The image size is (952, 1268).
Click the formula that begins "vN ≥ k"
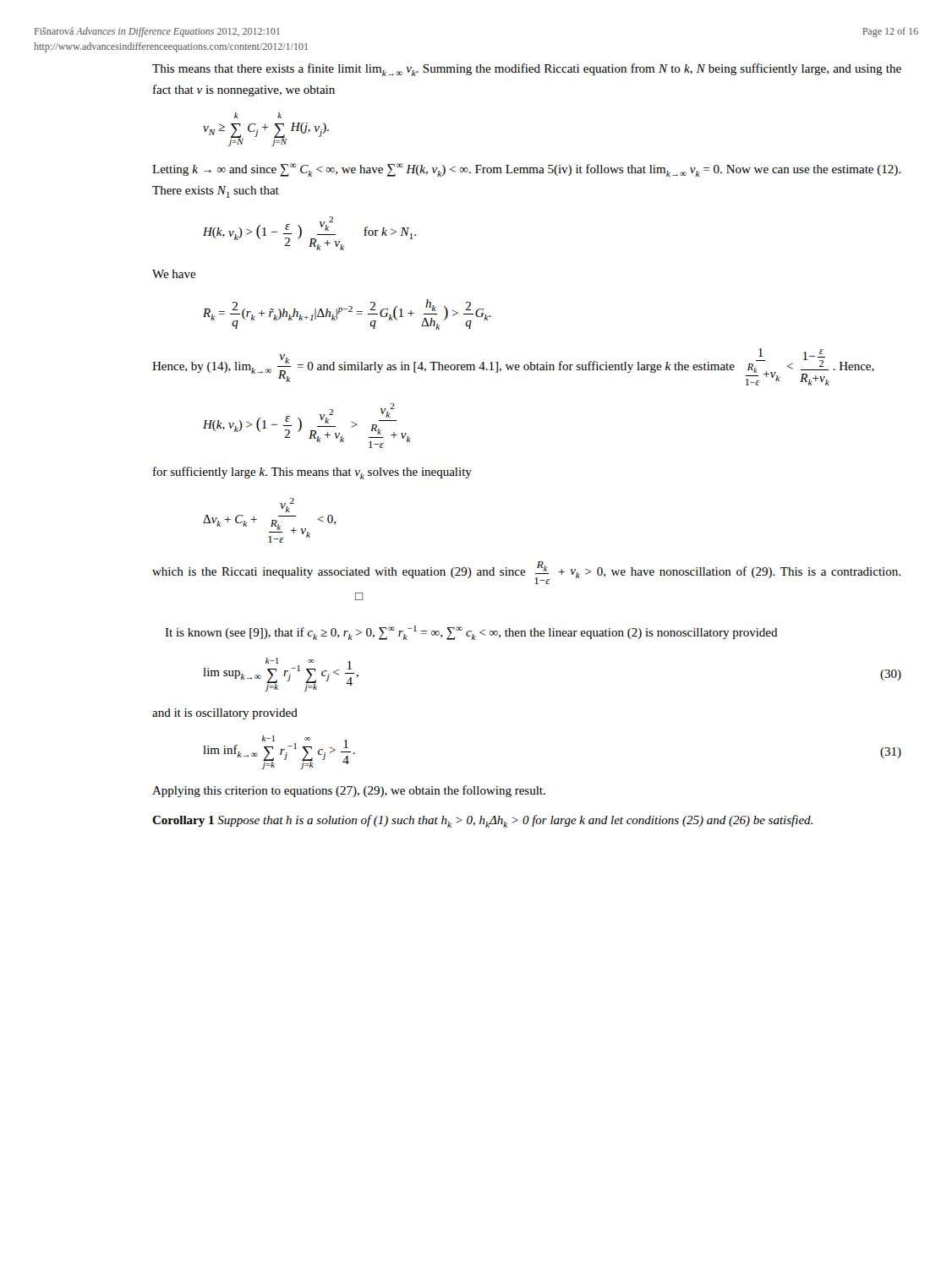[266, 129]
